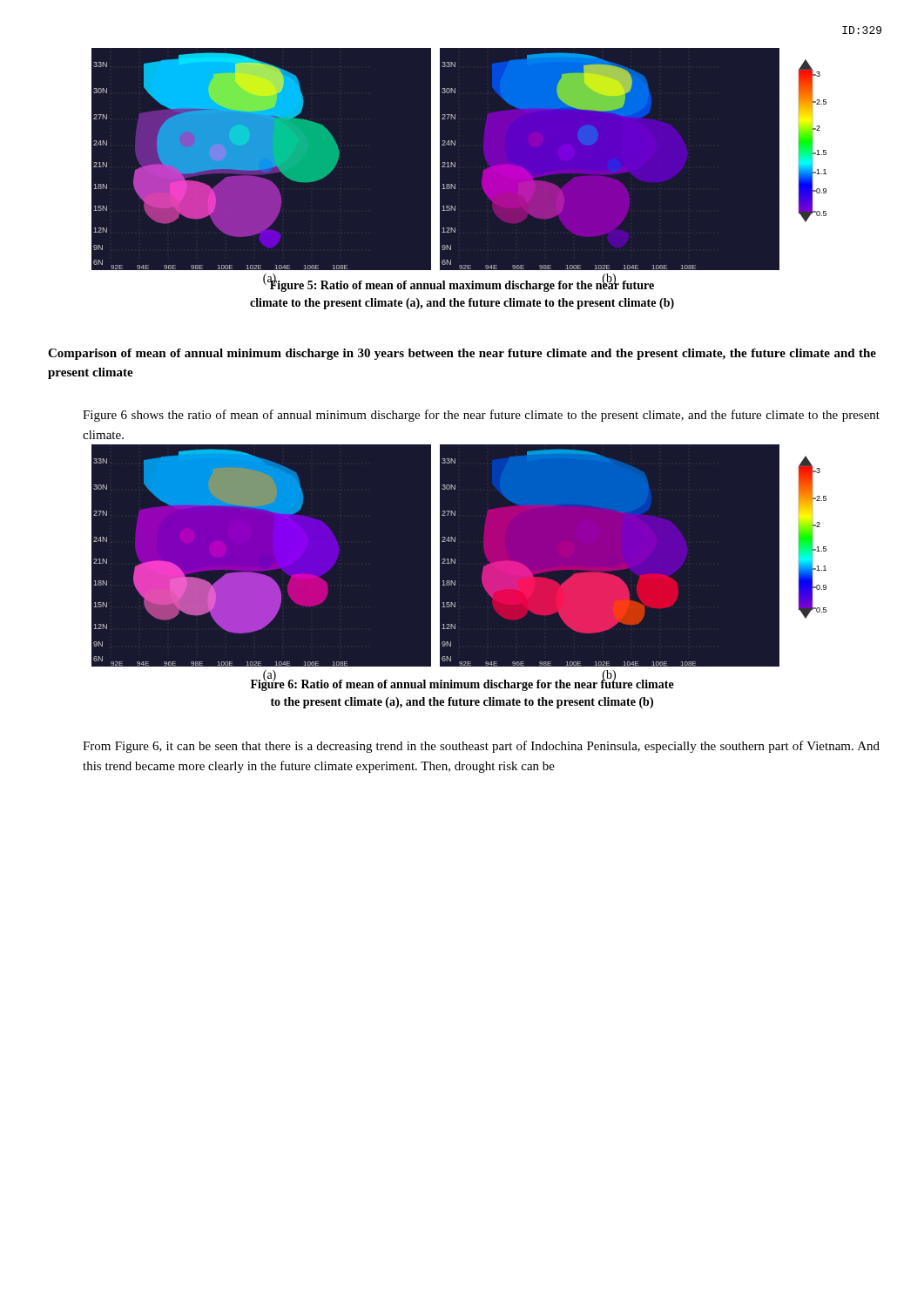This screenshot has height=1307, width=924.
Task: Select the text starting "Figure 6: Ratio of mean"
Action: (x=462, y=693)
